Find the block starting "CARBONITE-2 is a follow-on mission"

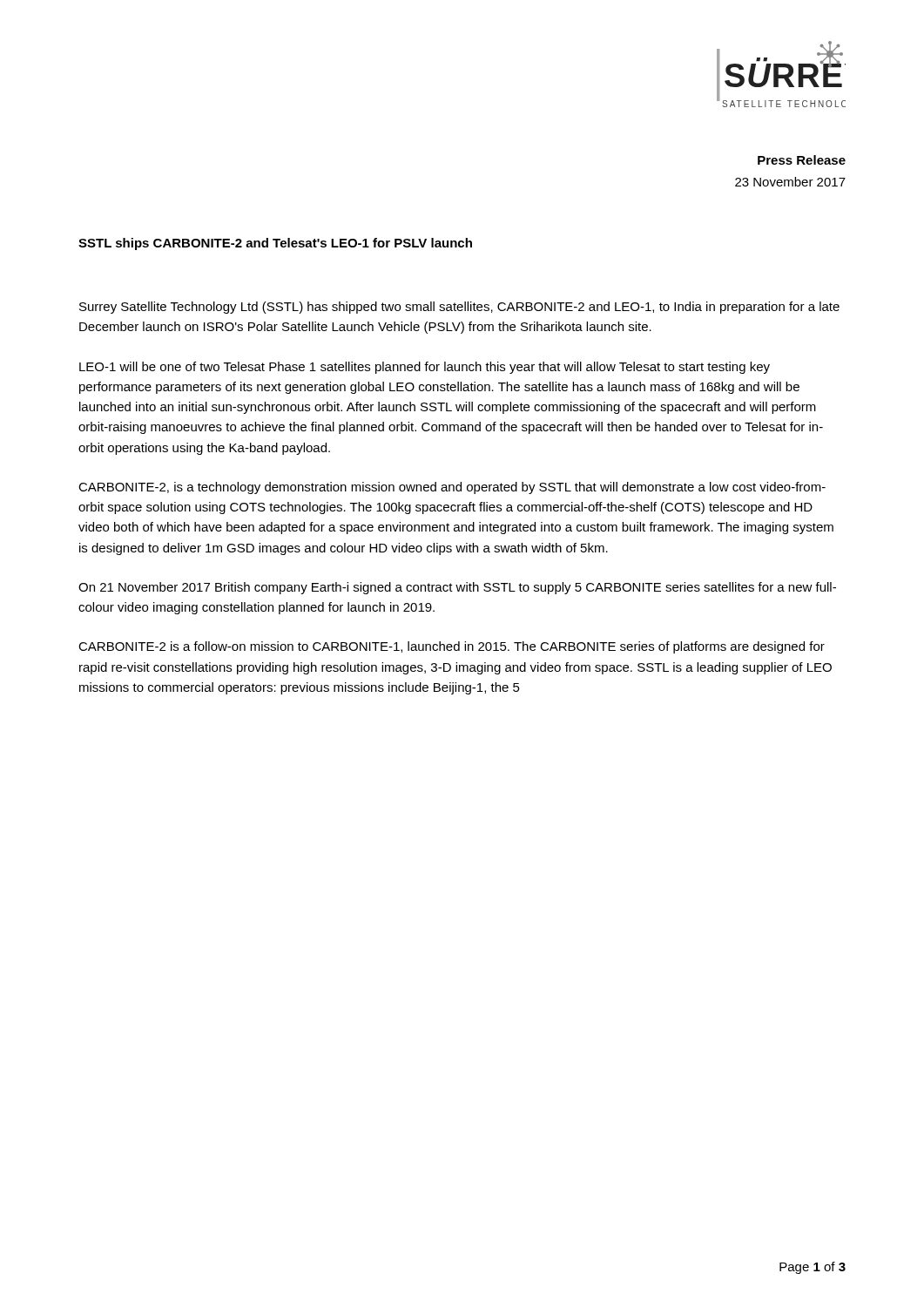click(462, 667)
